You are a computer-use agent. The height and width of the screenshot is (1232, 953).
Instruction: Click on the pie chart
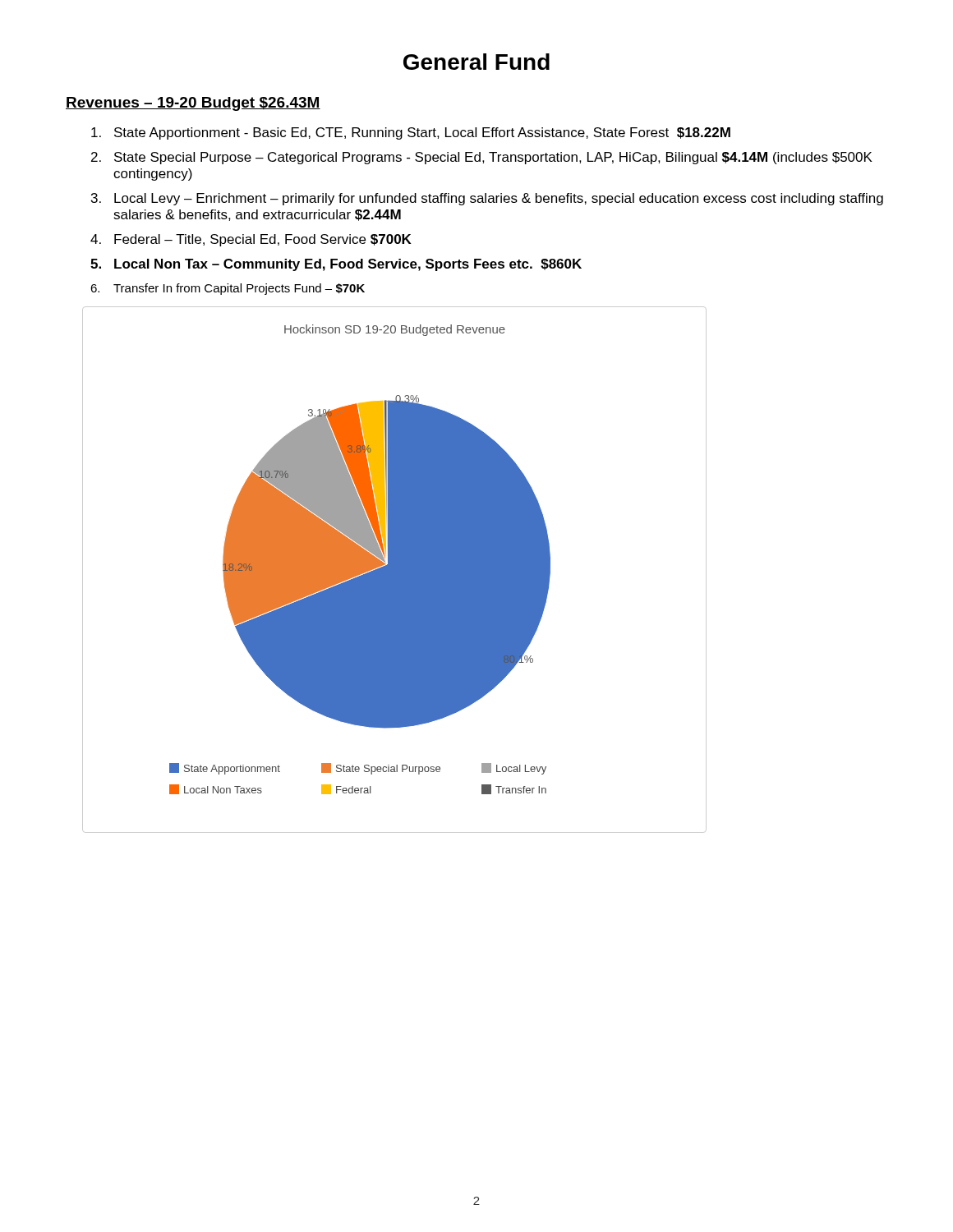point(394,570)
